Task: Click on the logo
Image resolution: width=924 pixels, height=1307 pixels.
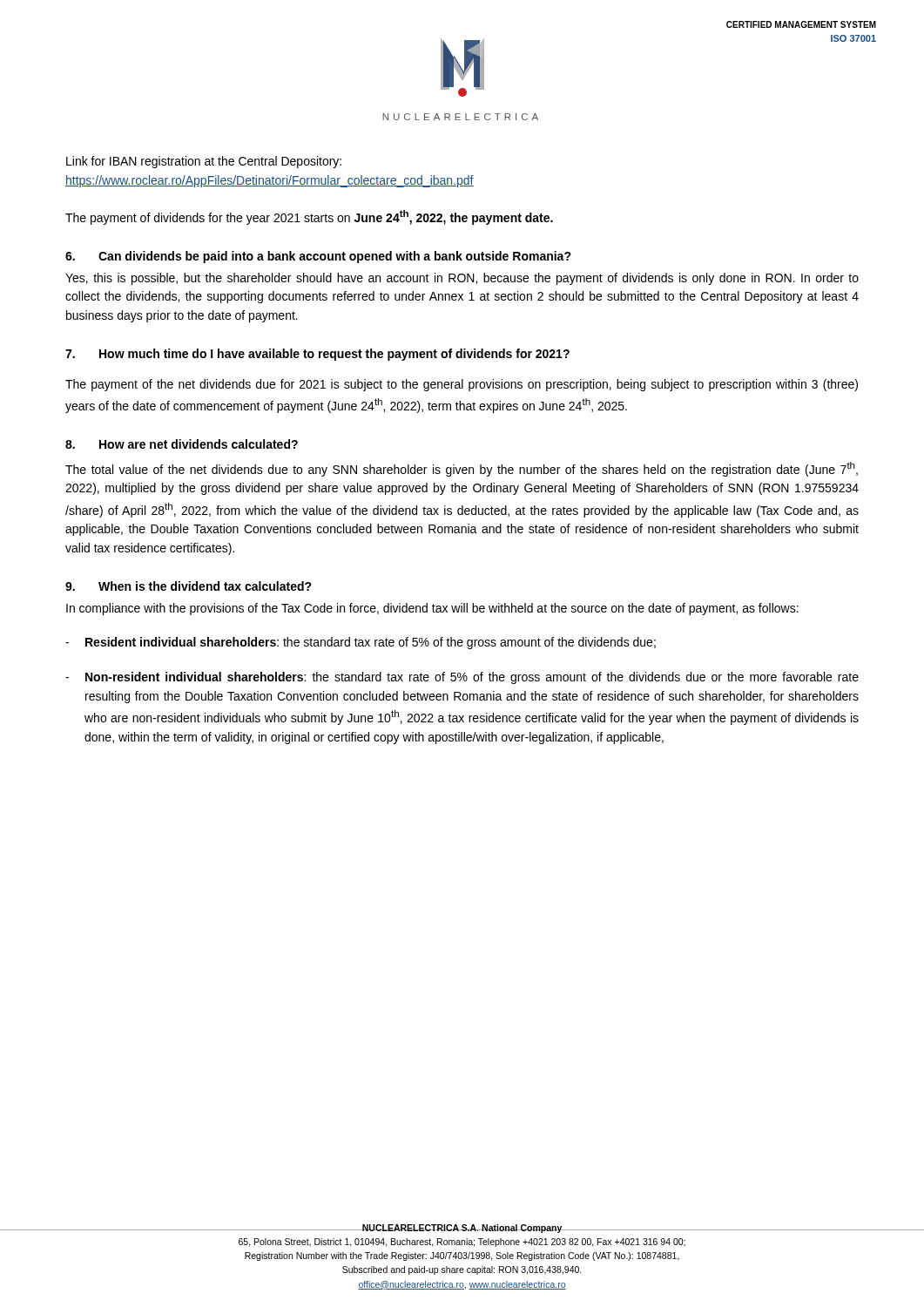Action: 462,69
